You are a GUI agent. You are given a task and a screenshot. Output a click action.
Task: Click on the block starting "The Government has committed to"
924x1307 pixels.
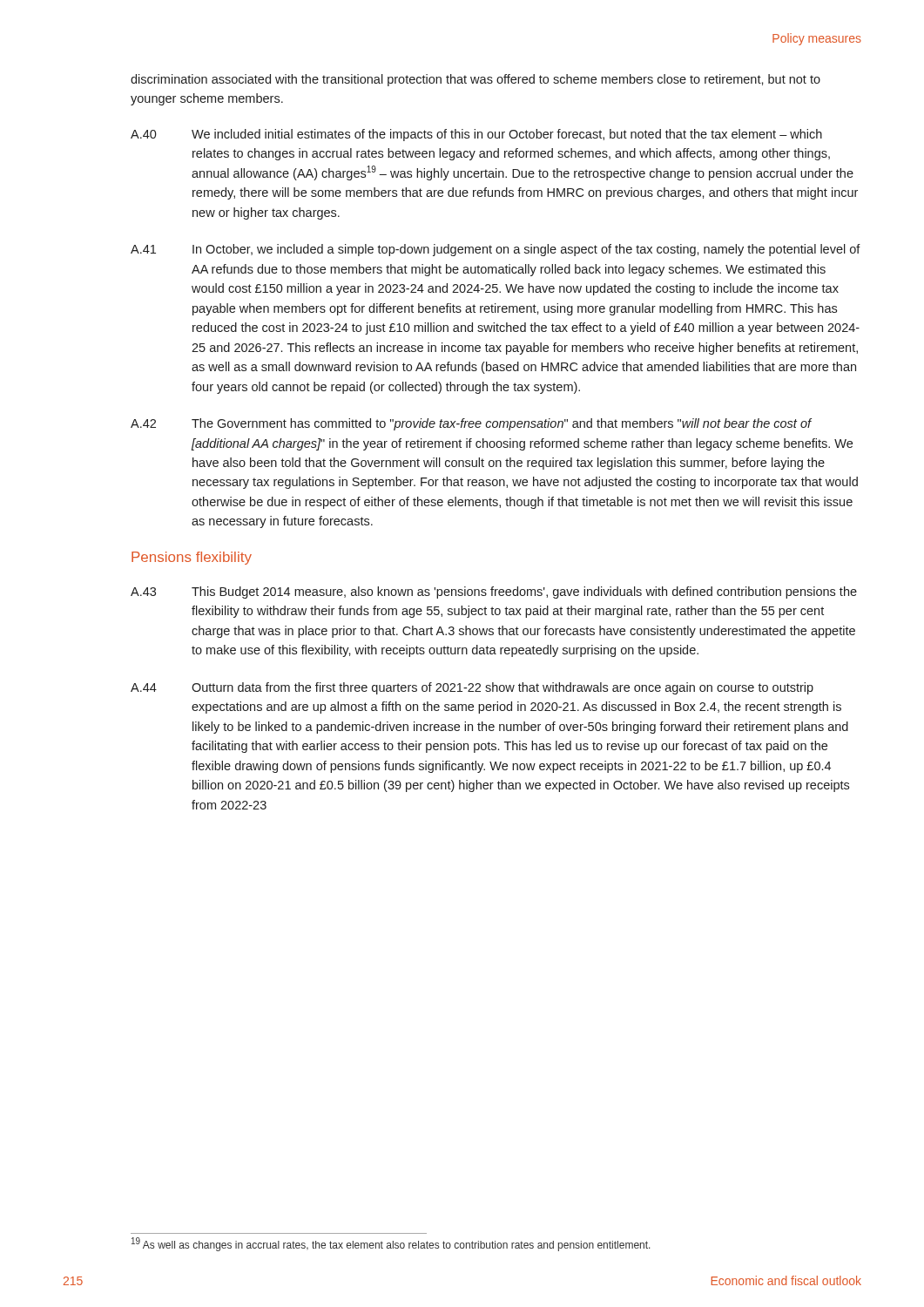pos(525,472)
